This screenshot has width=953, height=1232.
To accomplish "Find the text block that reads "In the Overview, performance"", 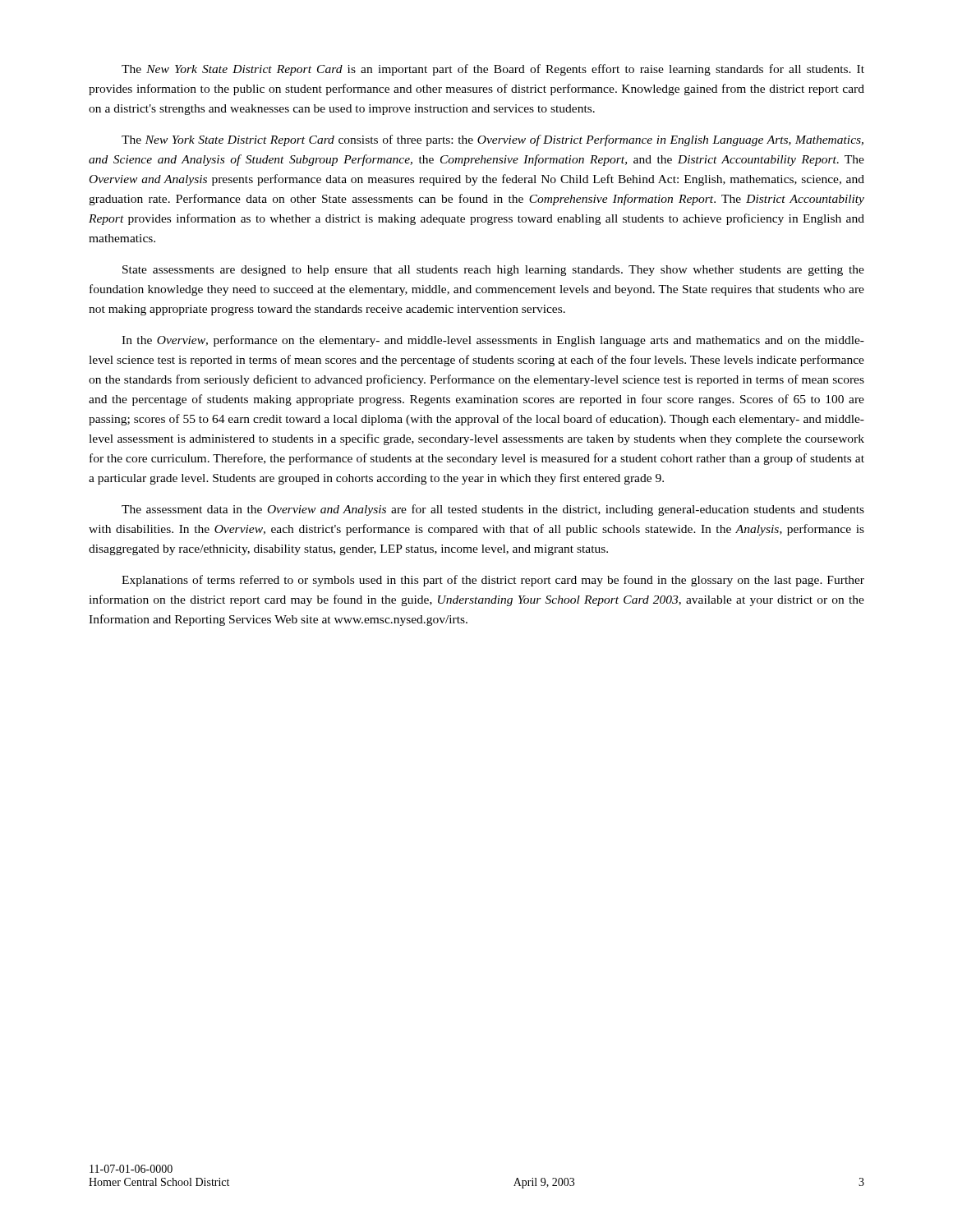I will coord(476,409).
